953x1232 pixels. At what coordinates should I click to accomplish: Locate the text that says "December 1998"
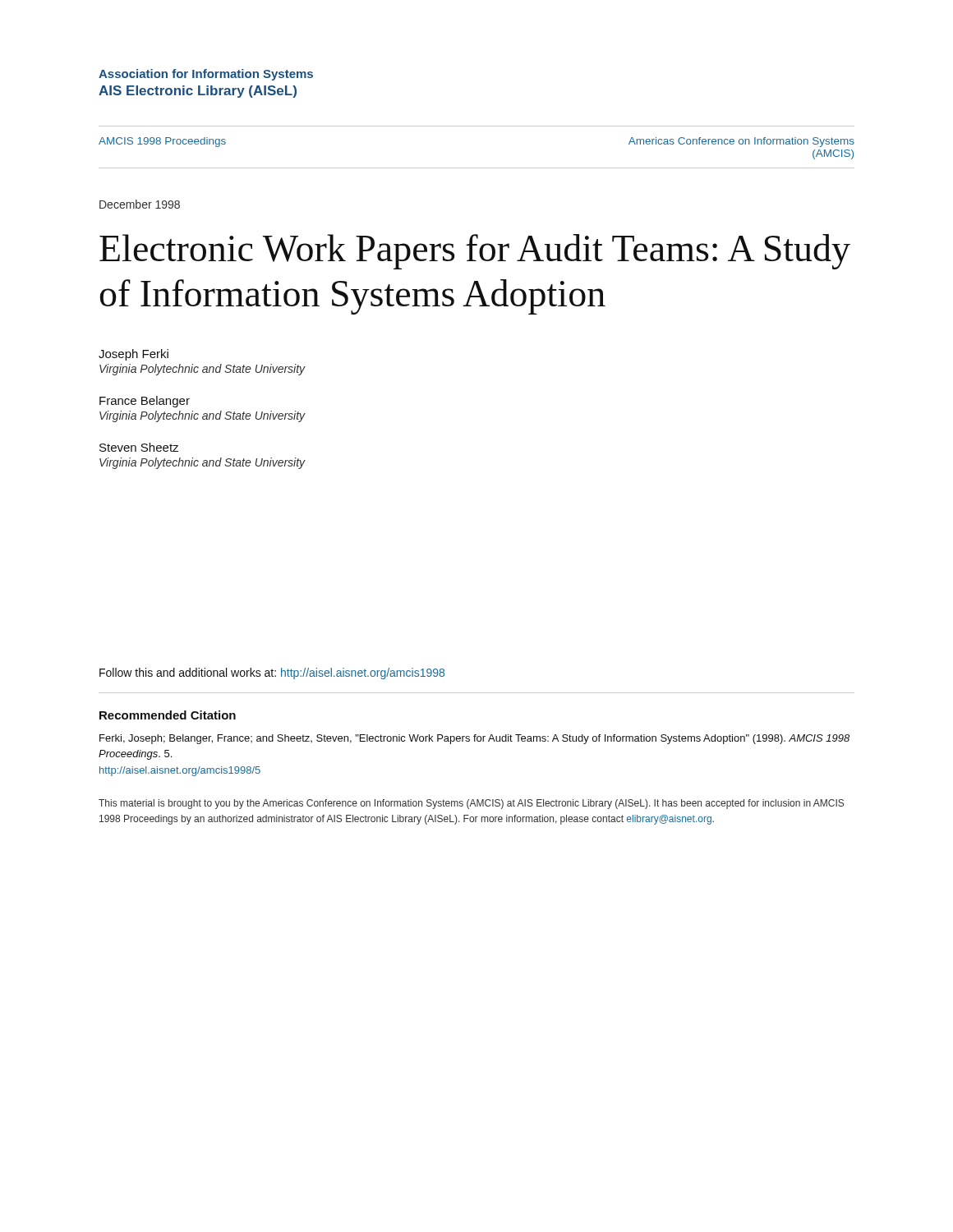tap(139, 205)
